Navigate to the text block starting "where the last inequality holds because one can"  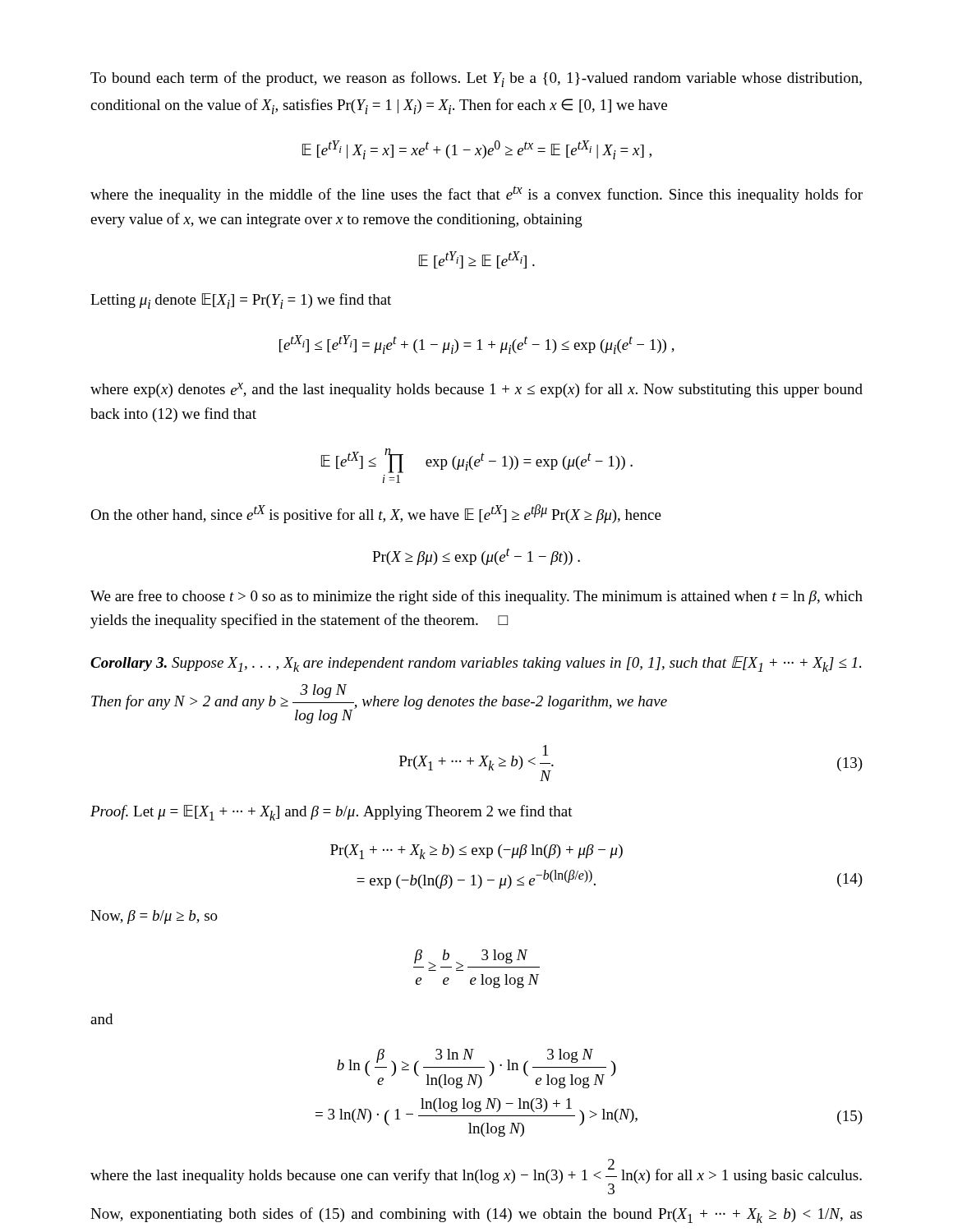tap(476, 1192)
